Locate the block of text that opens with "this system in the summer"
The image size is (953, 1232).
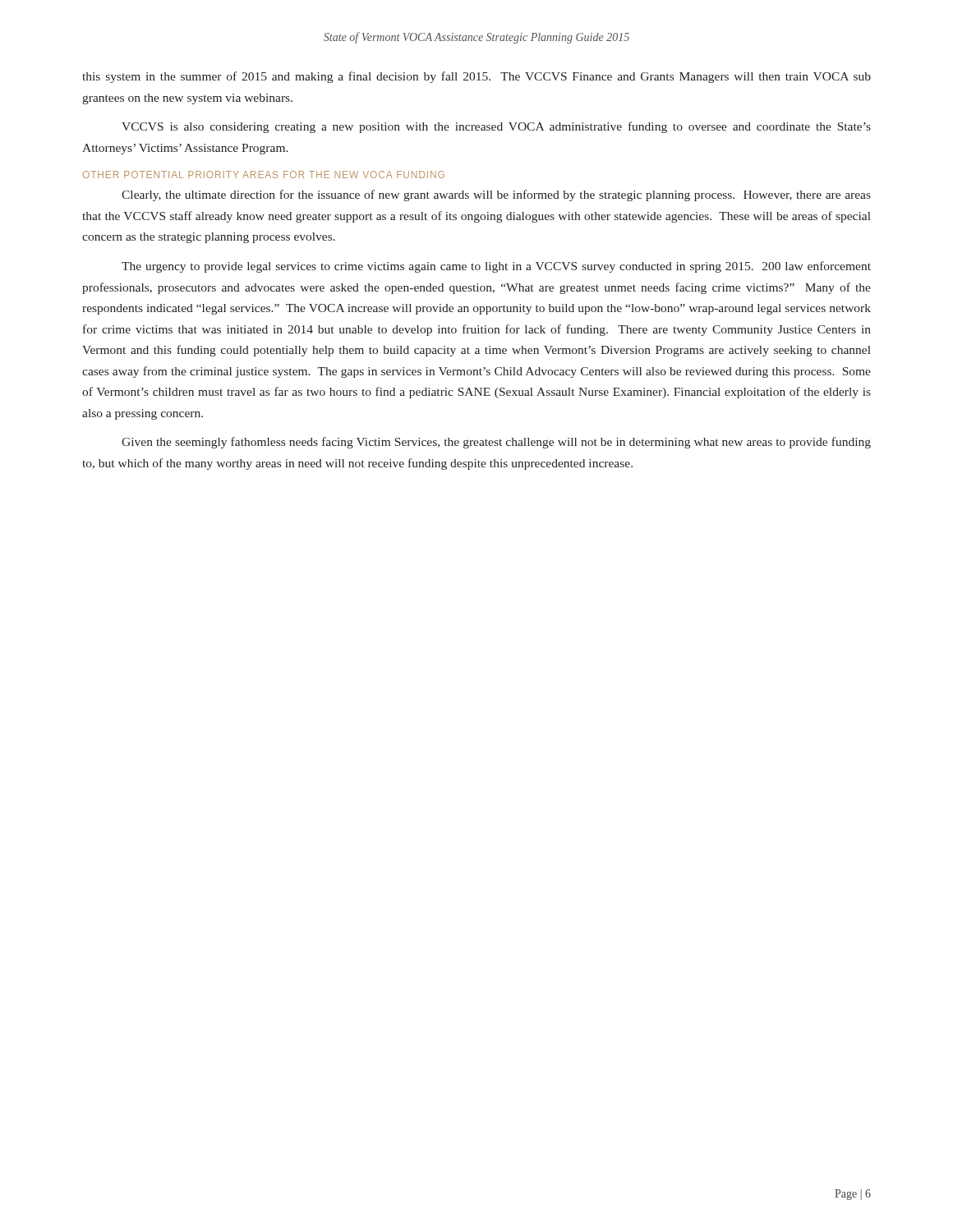(476, 87)
